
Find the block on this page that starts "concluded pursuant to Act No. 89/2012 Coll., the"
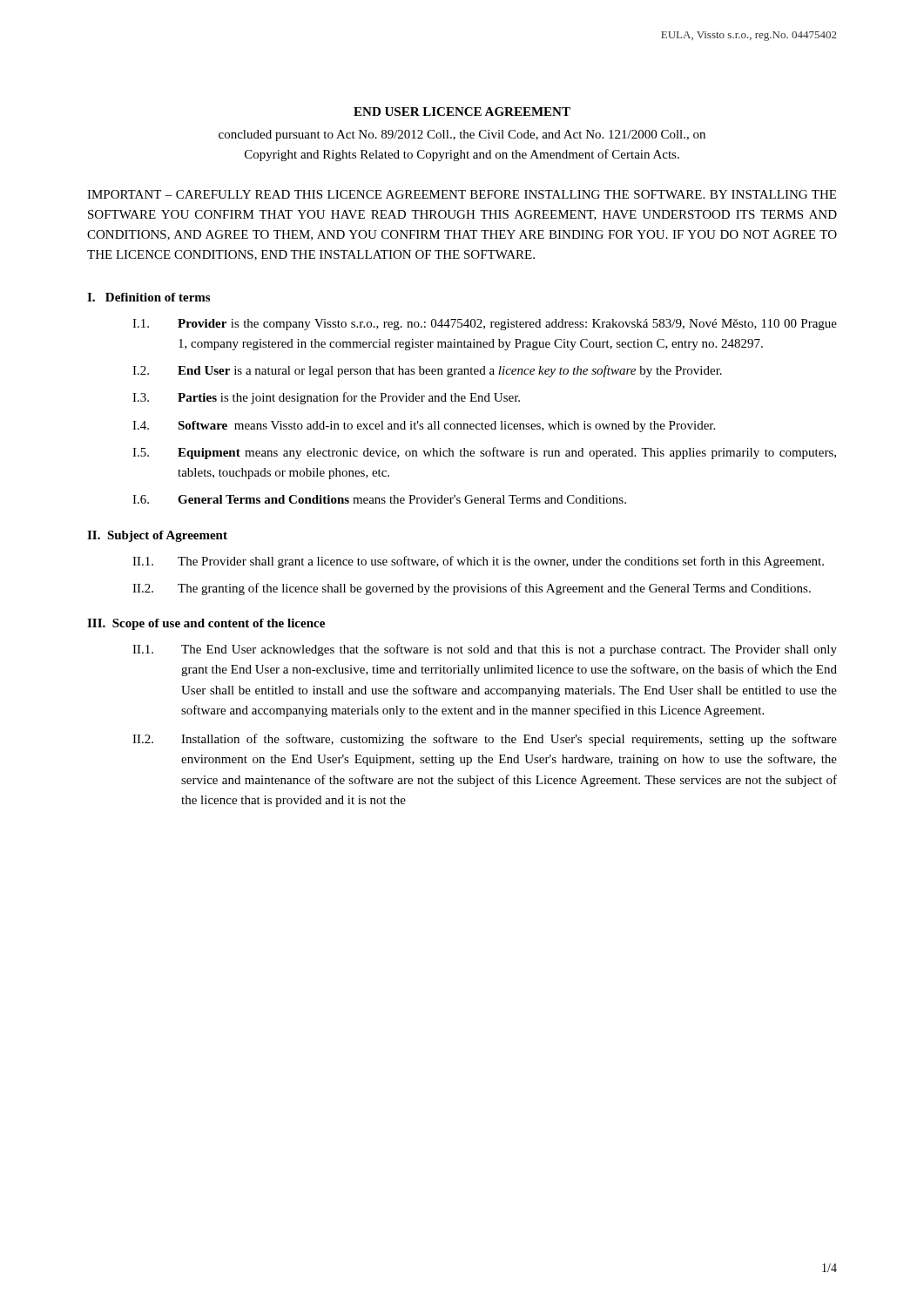click(462, 144)
